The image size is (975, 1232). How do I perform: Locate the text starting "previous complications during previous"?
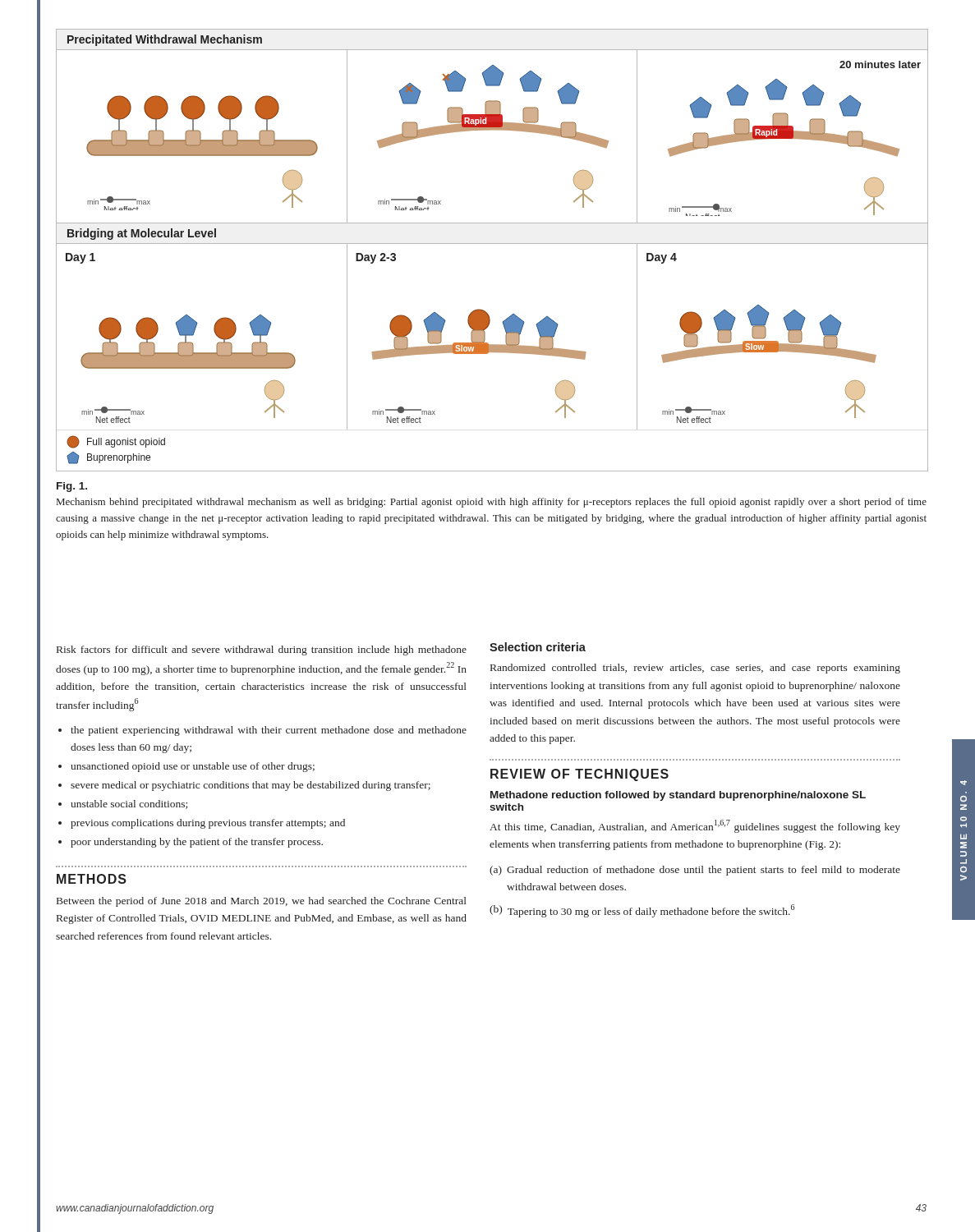(208, 823)
